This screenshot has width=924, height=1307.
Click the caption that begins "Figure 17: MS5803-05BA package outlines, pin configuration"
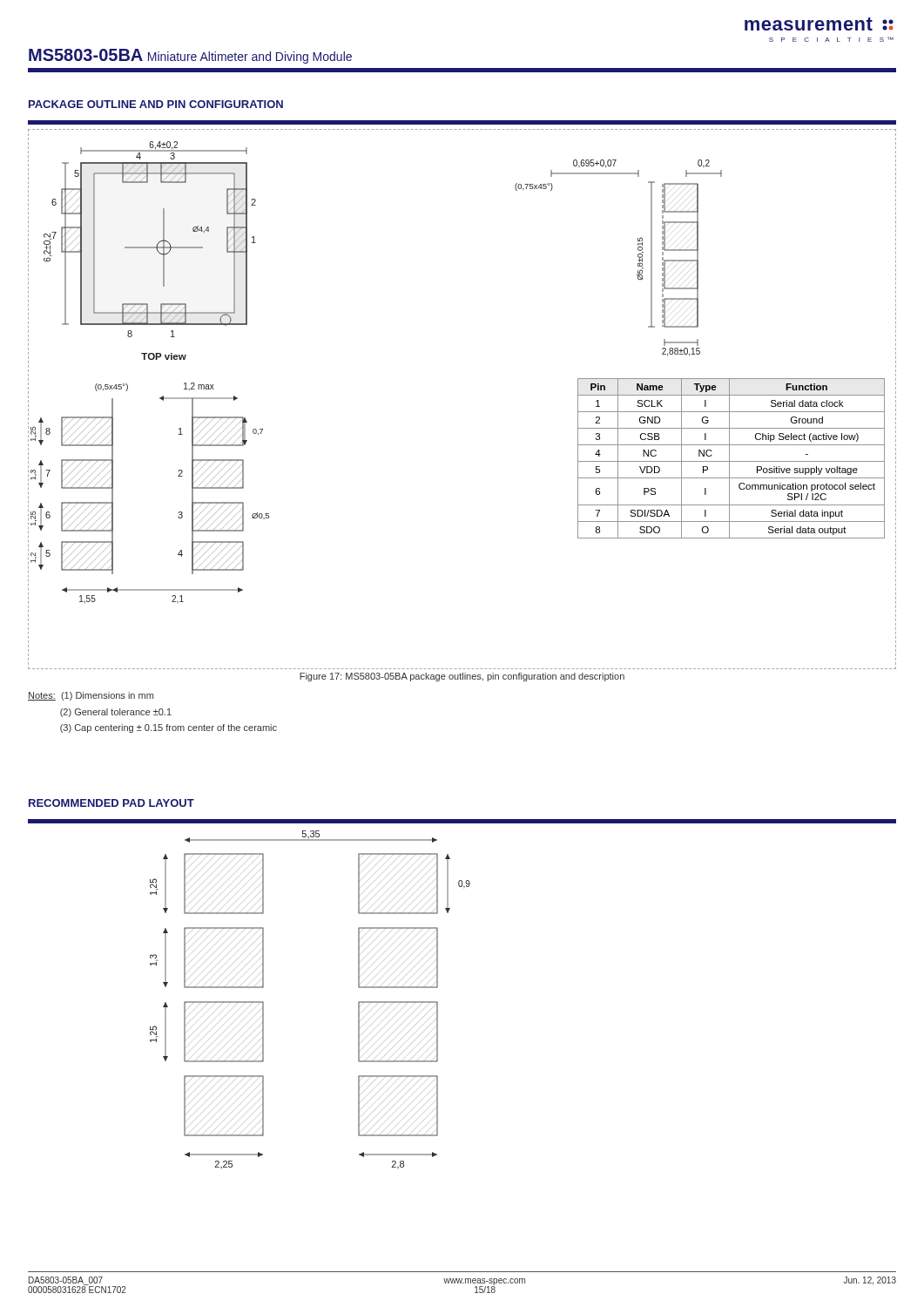[x=462, y=676]
